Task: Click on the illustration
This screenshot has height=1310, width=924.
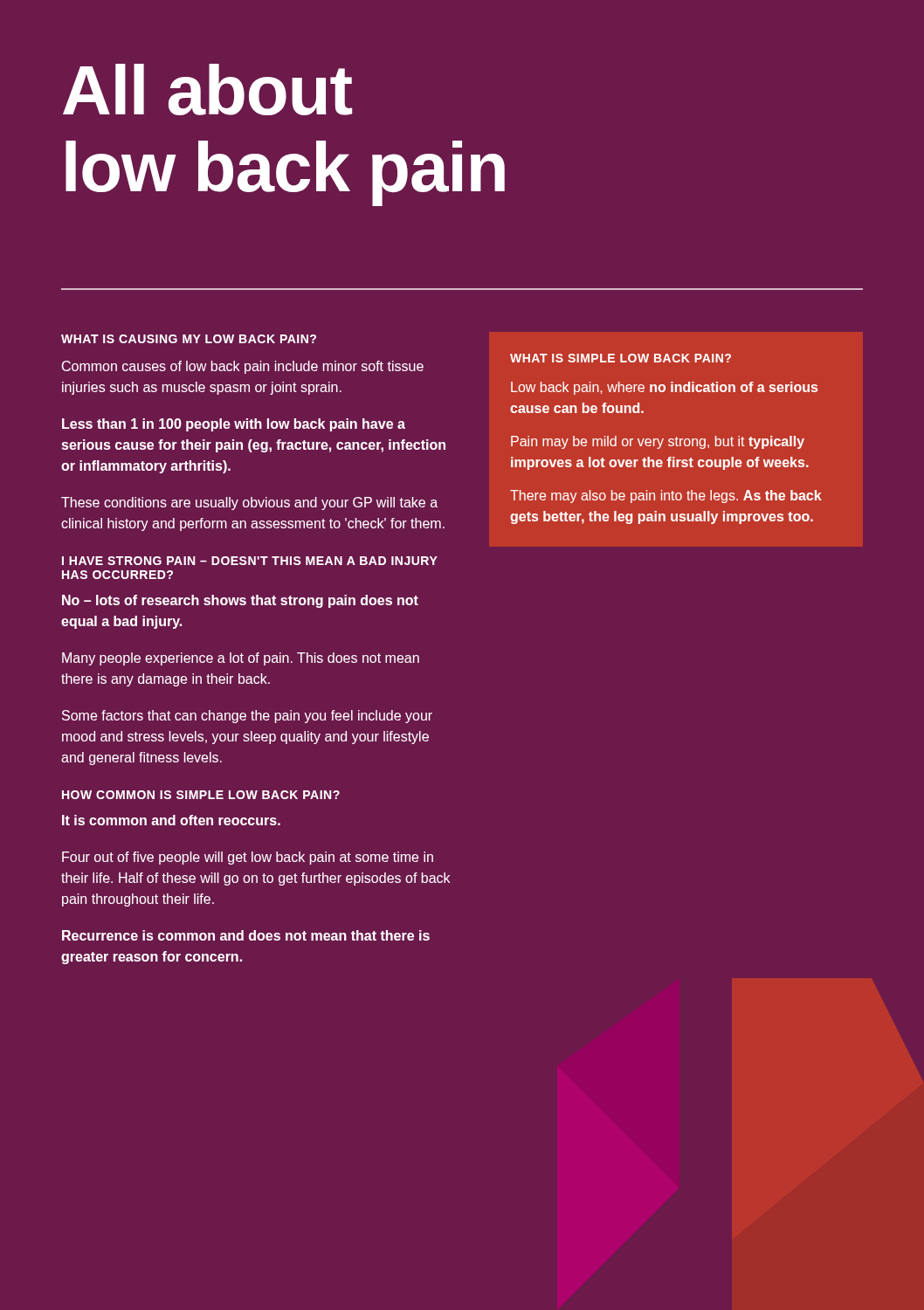Action: (714, 1144)
